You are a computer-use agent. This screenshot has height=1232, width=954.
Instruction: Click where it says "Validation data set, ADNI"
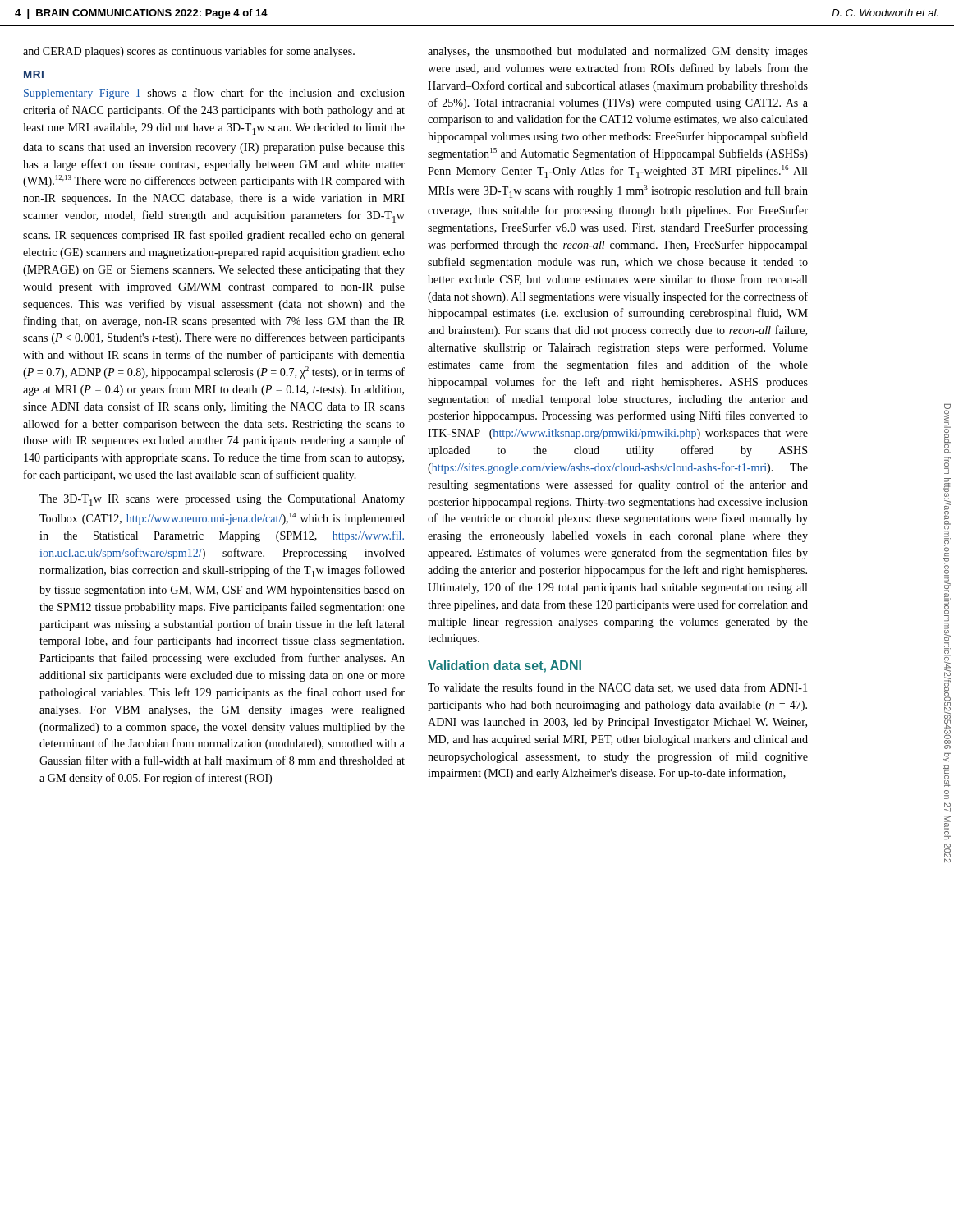click(x=505, y=666)
